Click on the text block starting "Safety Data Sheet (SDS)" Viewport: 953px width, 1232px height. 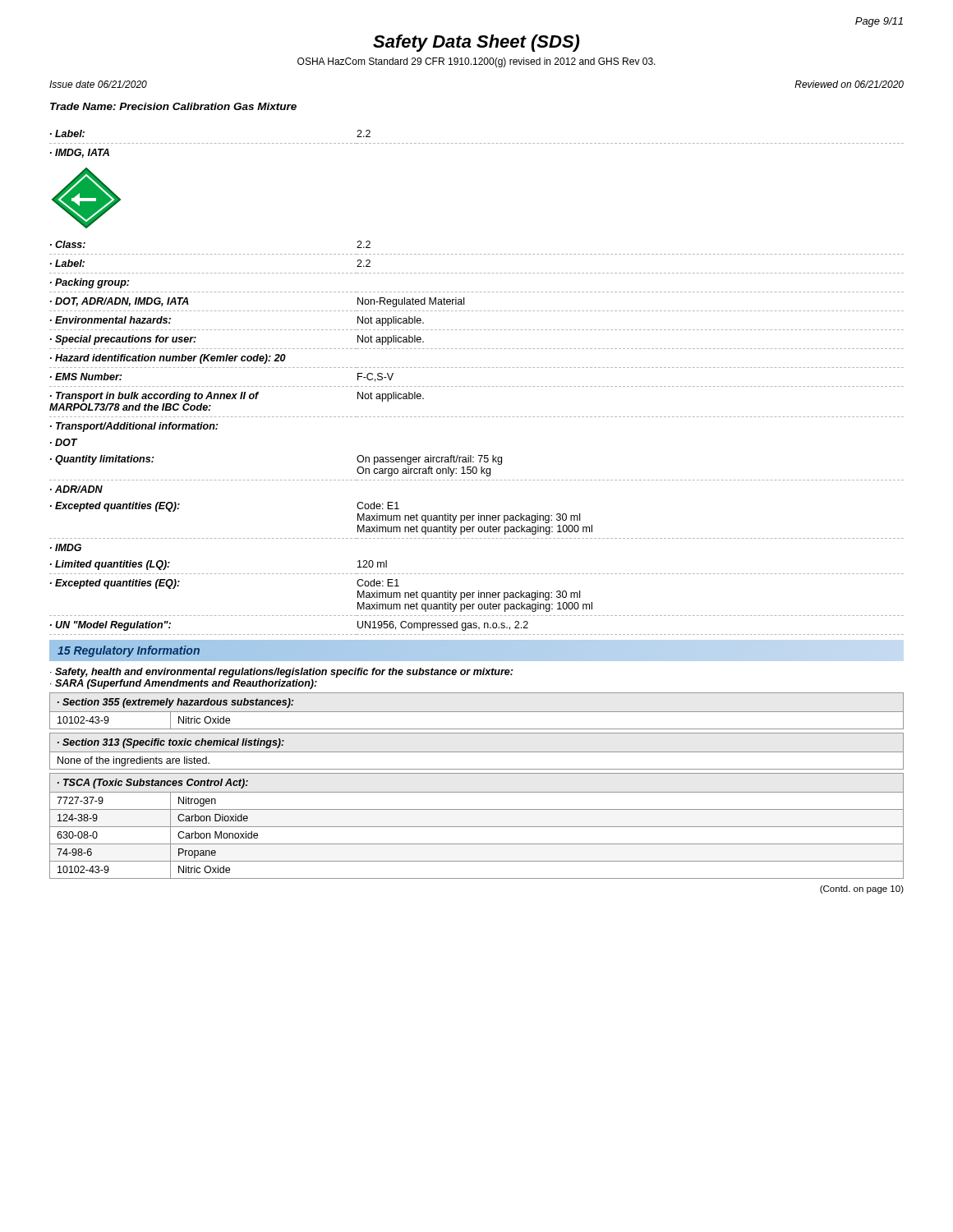pos(476,41)
